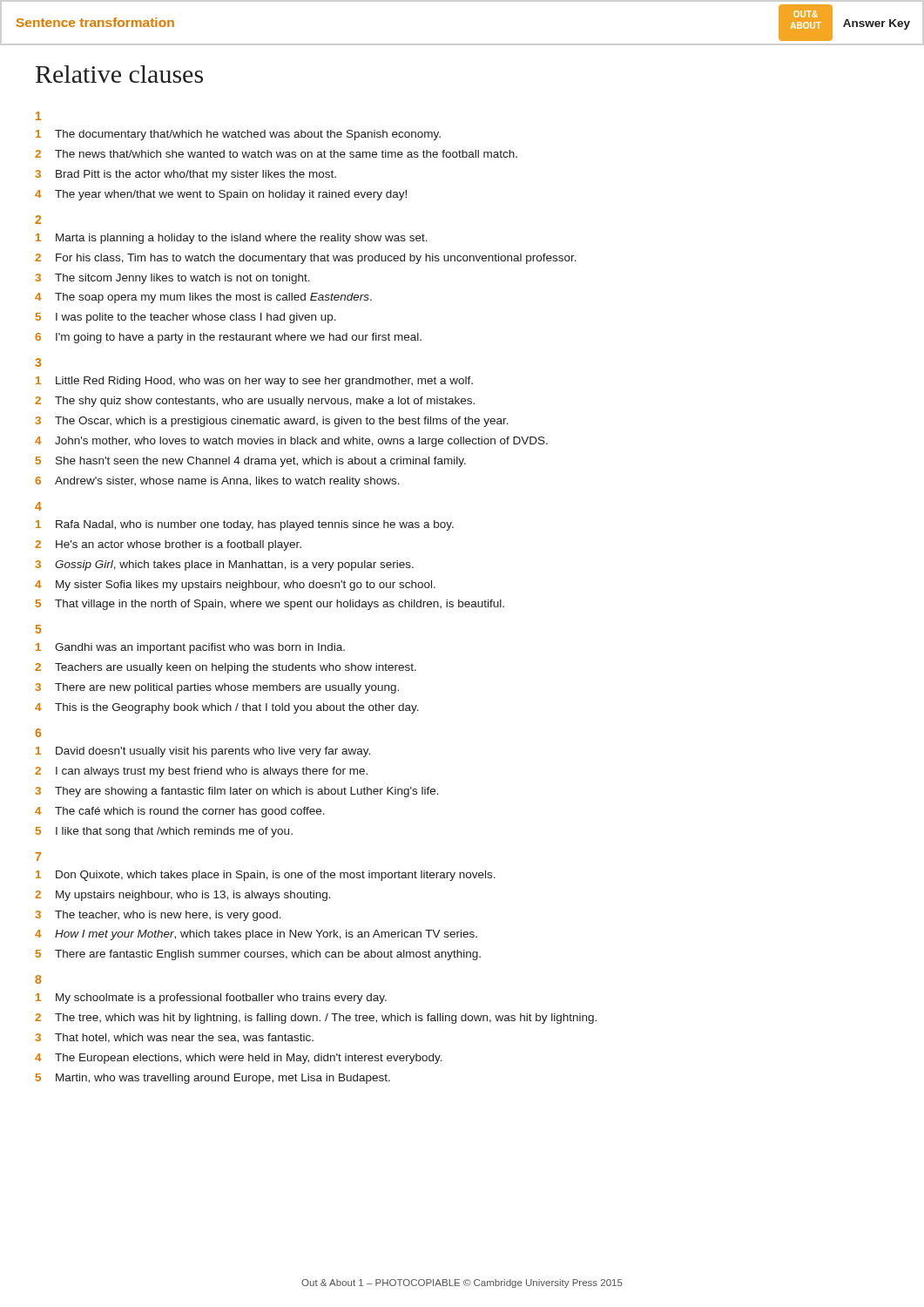The image size is (924, 1307).
Task: Click the passage that begins "3 That hotel, which was near the"
Action: (x=175, y=1038)
